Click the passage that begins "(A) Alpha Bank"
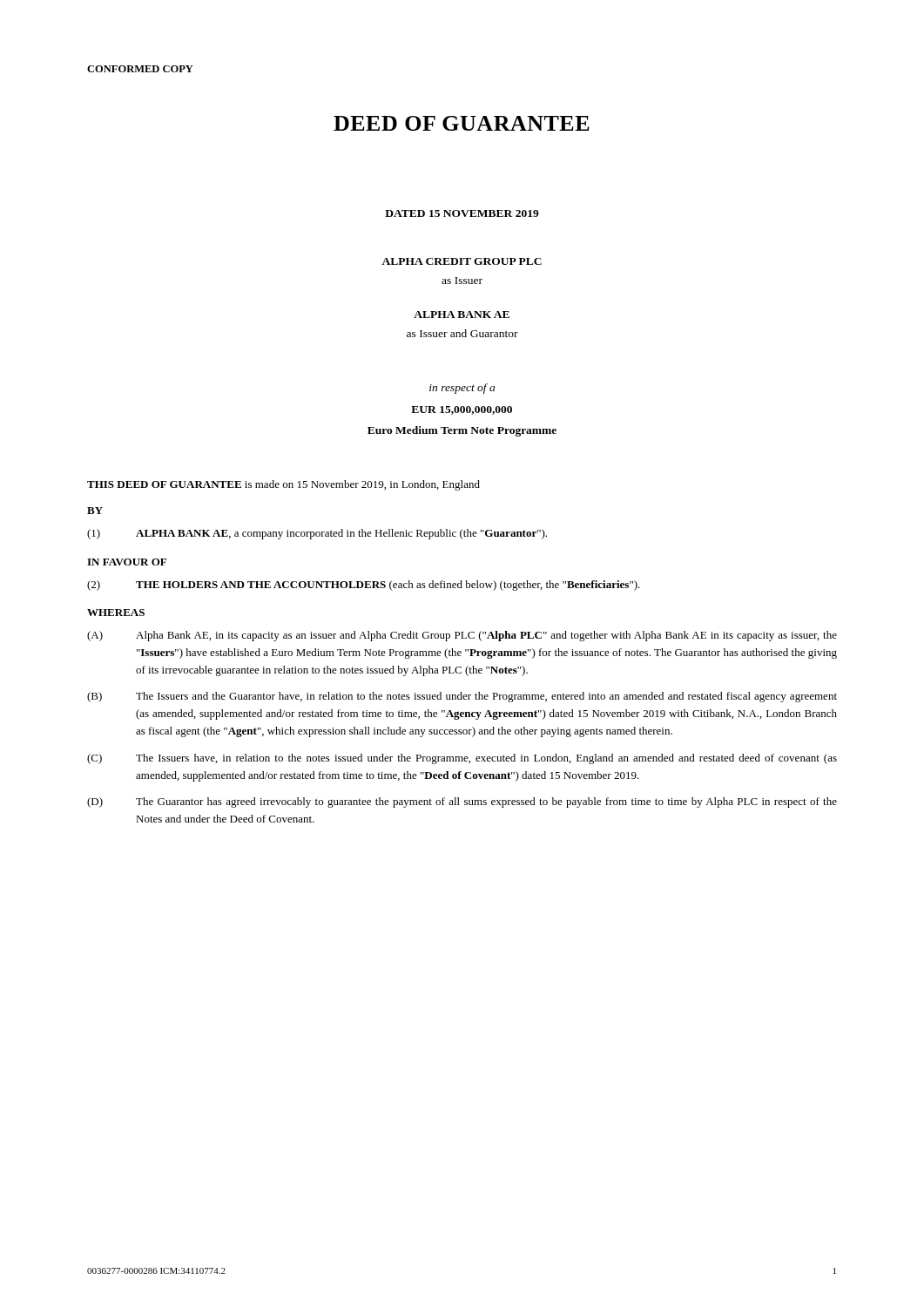This screenshot has height=1307, width=924. pos(462,653)
